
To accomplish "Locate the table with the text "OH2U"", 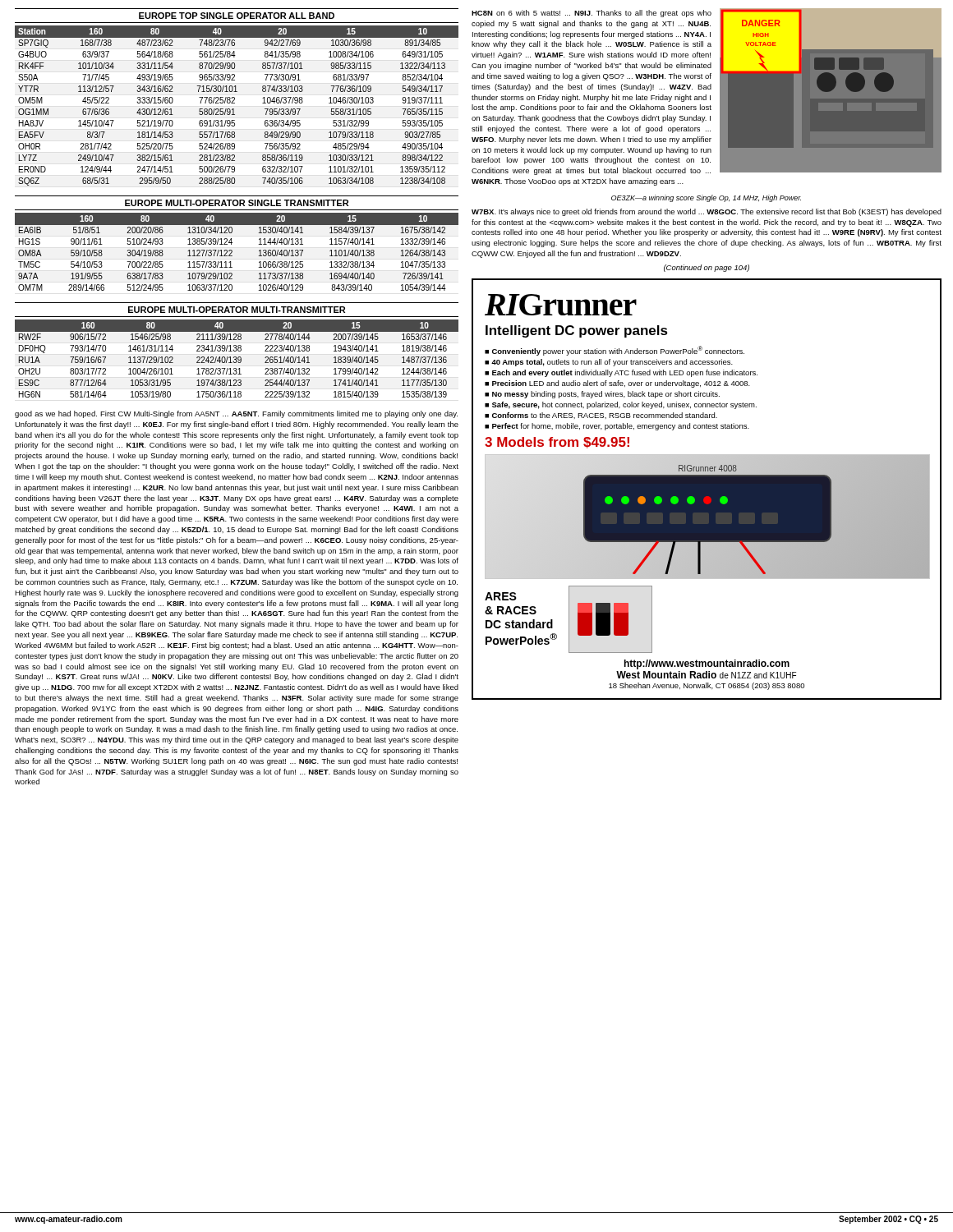I will (x=237, y=360).
